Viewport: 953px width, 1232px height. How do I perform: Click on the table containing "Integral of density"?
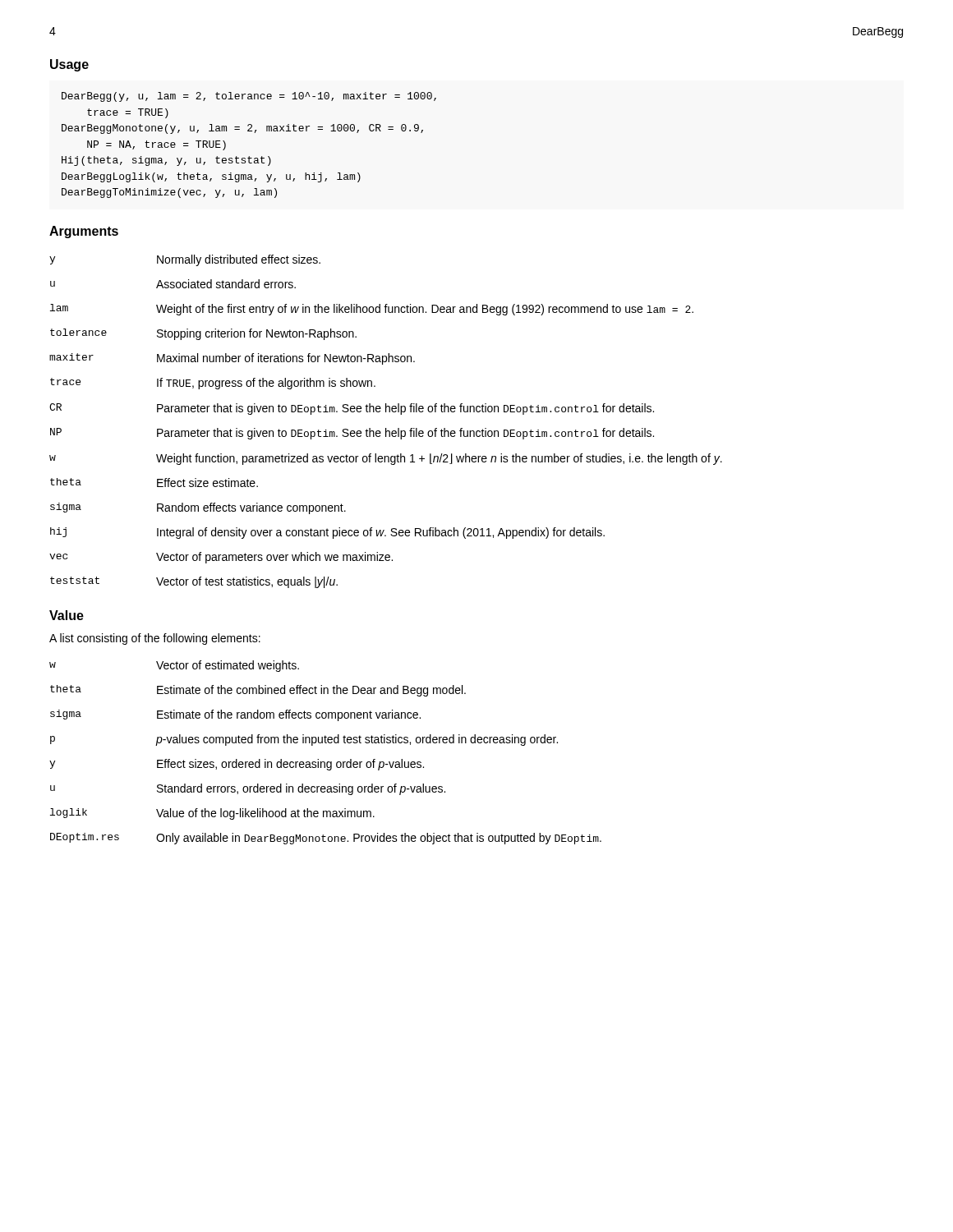(x=476, y=420)
